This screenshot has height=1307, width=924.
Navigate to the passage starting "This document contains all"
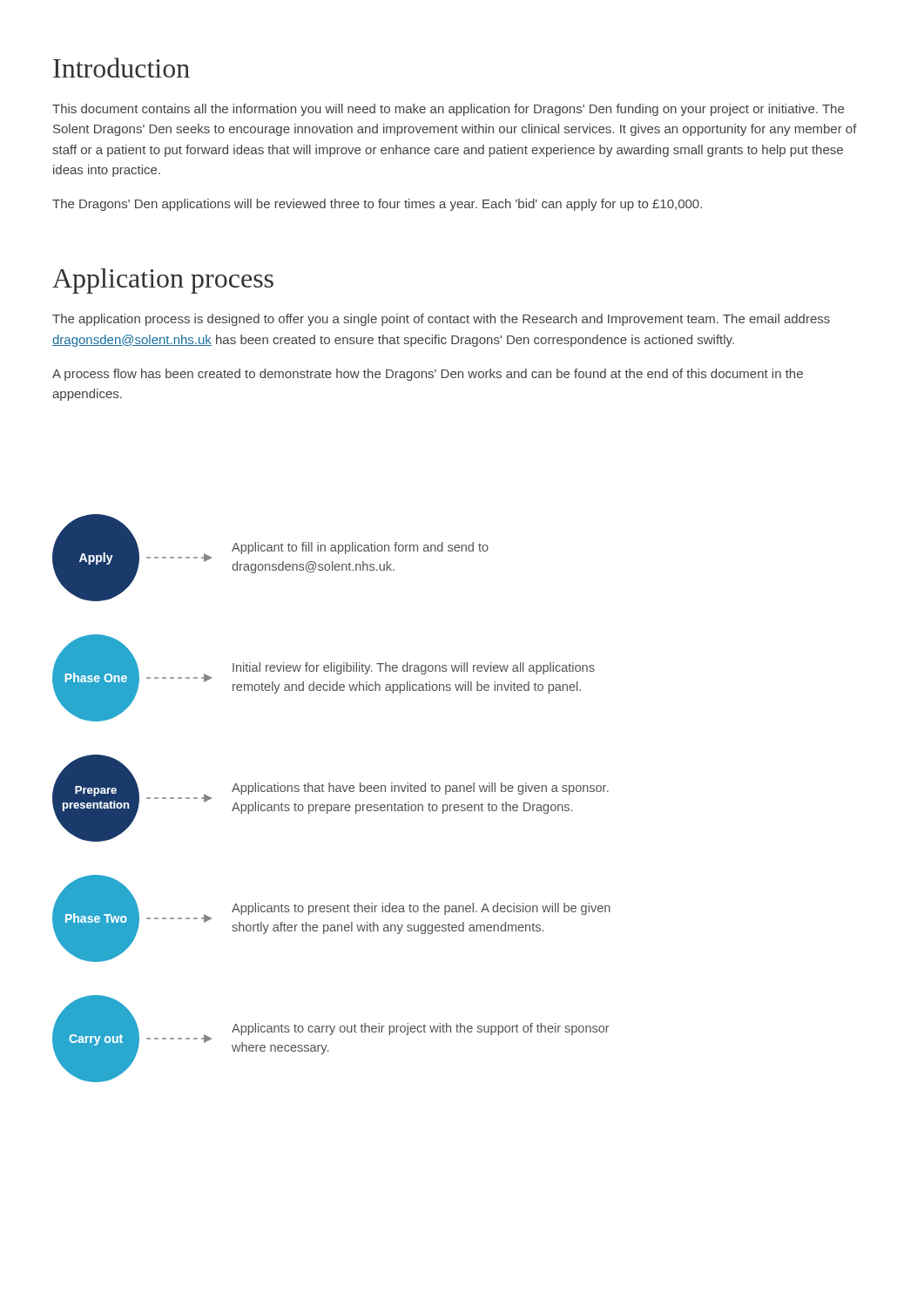(x=462, y=139)
